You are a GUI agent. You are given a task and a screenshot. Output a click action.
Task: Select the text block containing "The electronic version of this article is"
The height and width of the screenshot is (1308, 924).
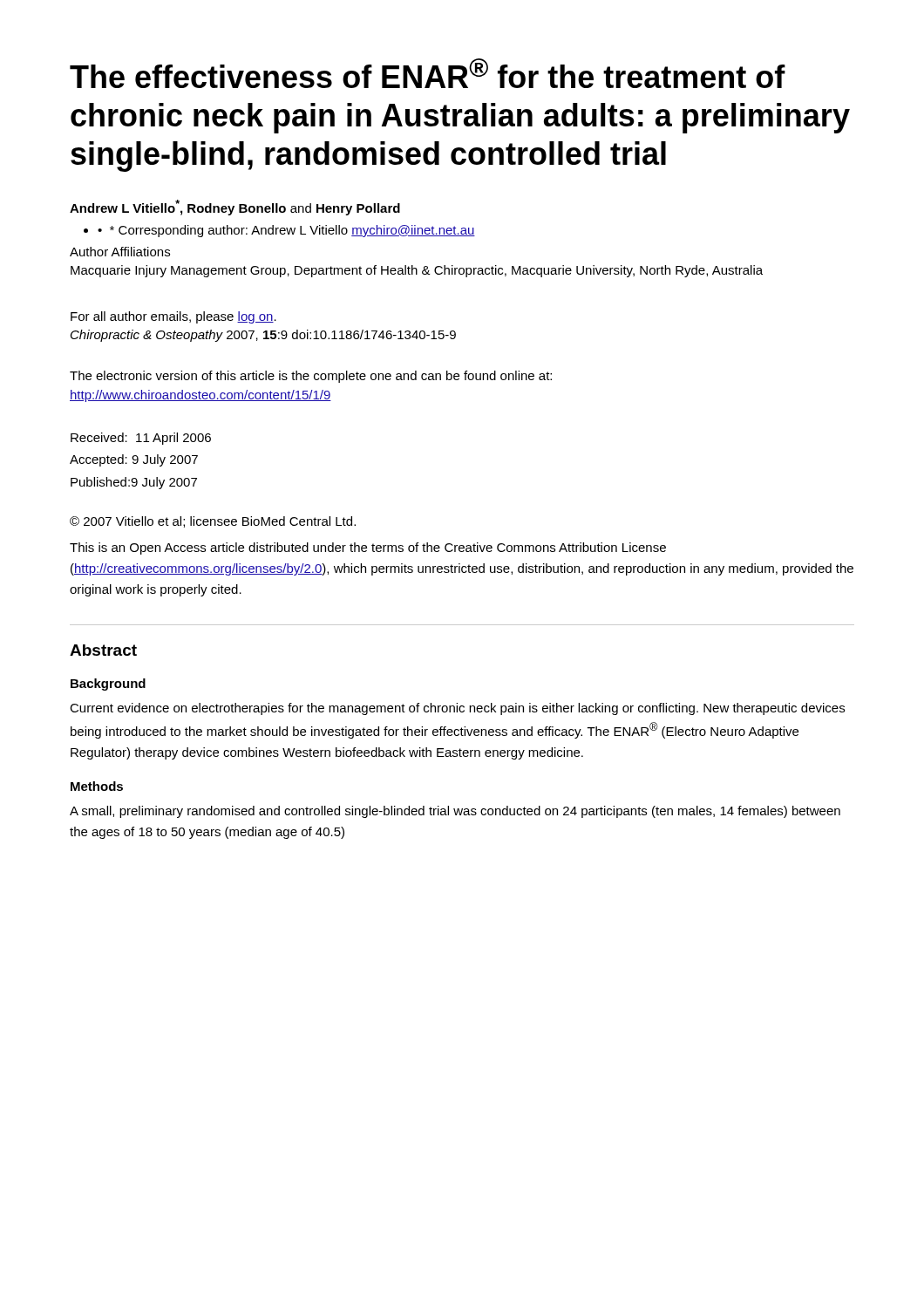pyautogui.click(x=311, y=385)
